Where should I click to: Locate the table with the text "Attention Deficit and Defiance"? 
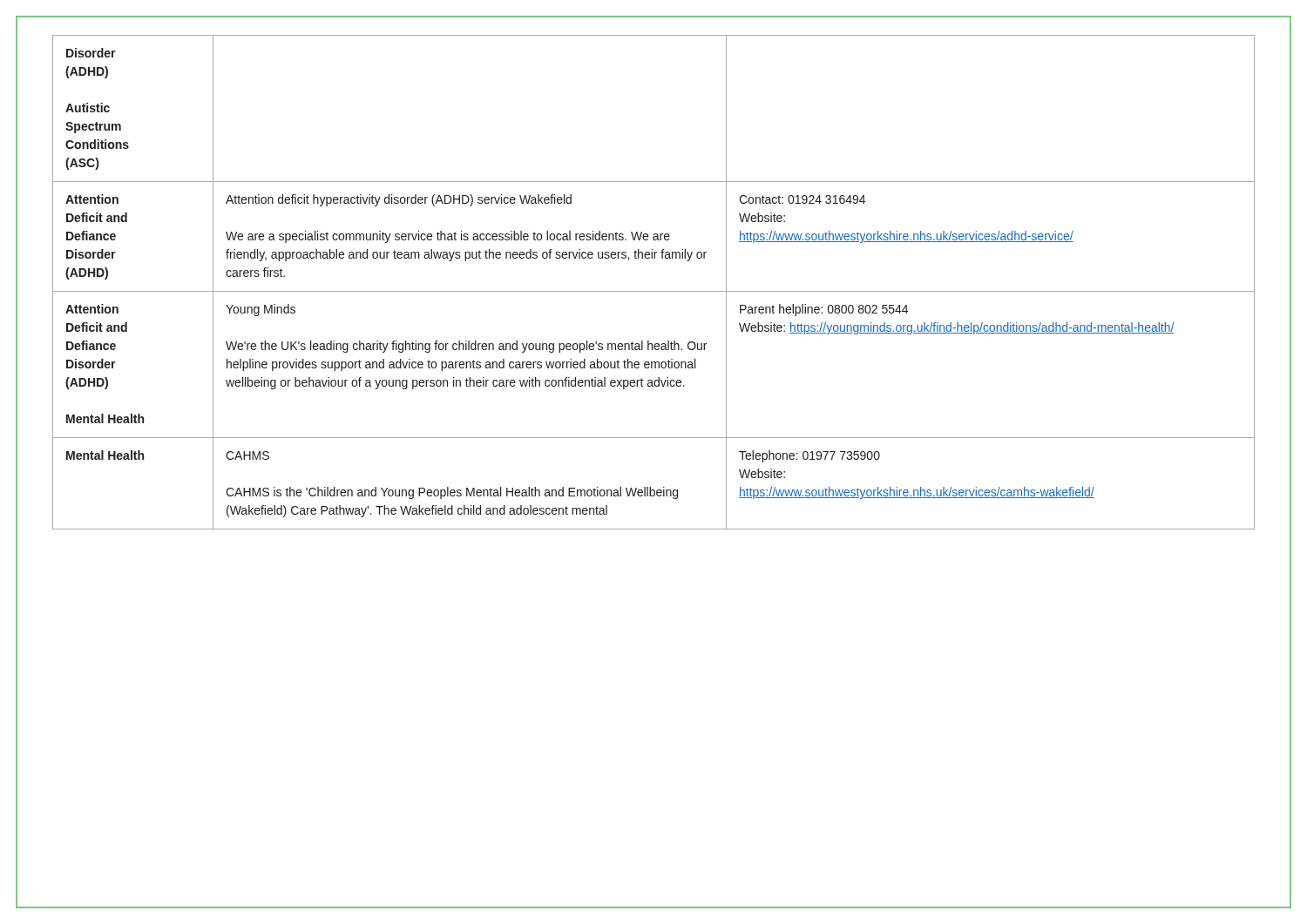click(x=654, y=282)
